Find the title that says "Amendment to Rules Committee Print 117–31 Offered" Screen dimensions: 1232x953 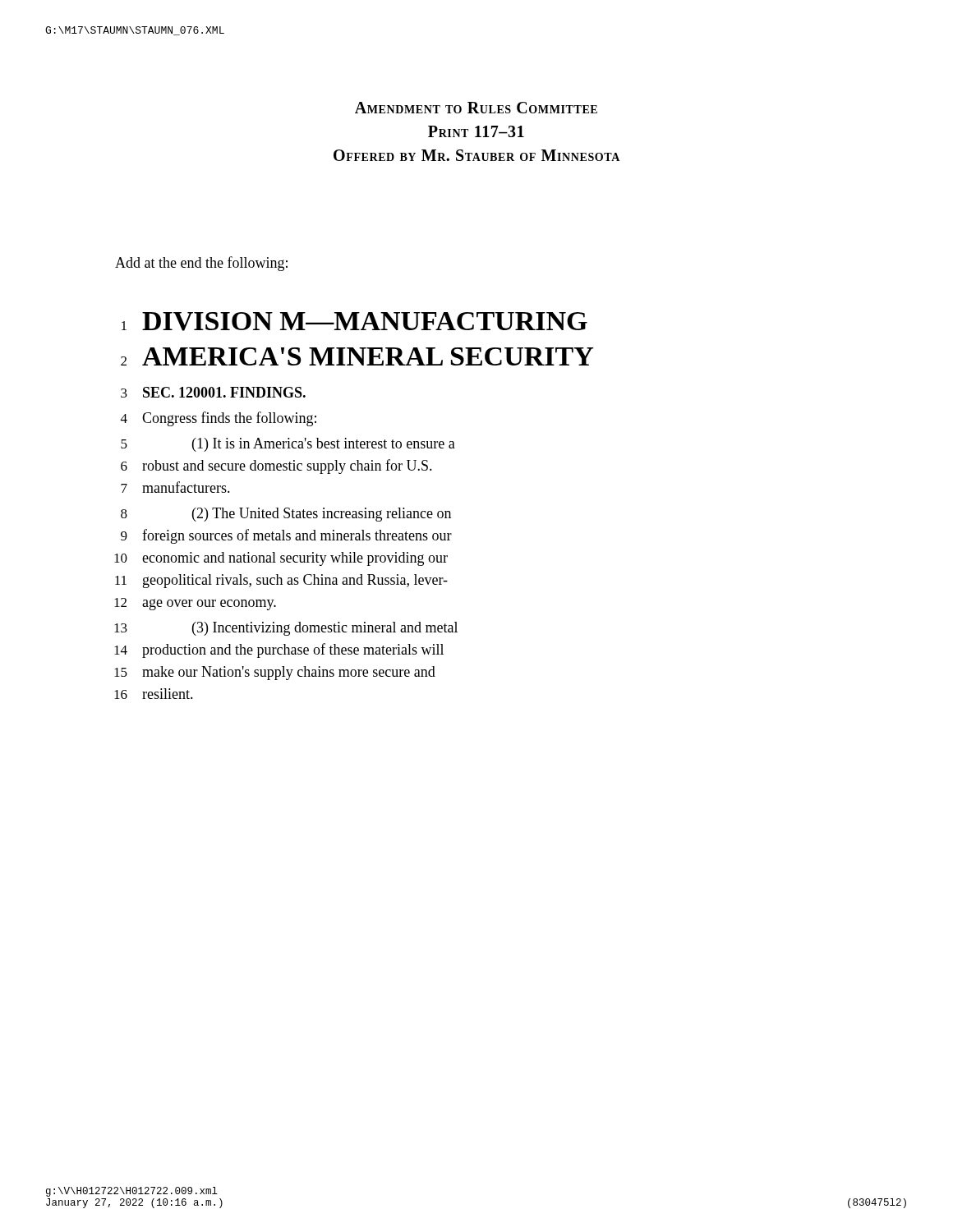coord(476,132)
